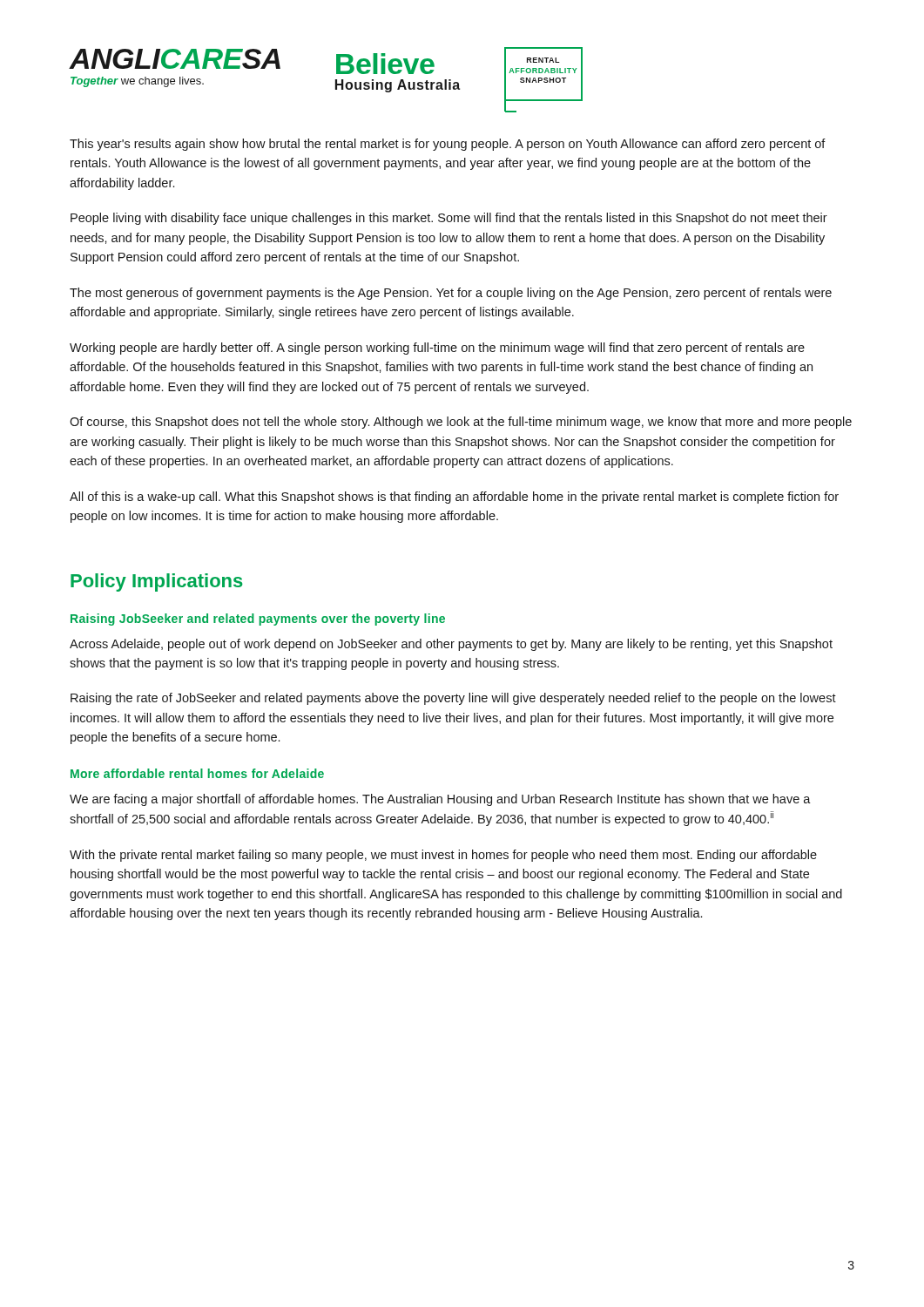Click on the text block that reads "We are facing a major shortfall of"
This screenshot has width=924, height=1307.
(440, 809)
